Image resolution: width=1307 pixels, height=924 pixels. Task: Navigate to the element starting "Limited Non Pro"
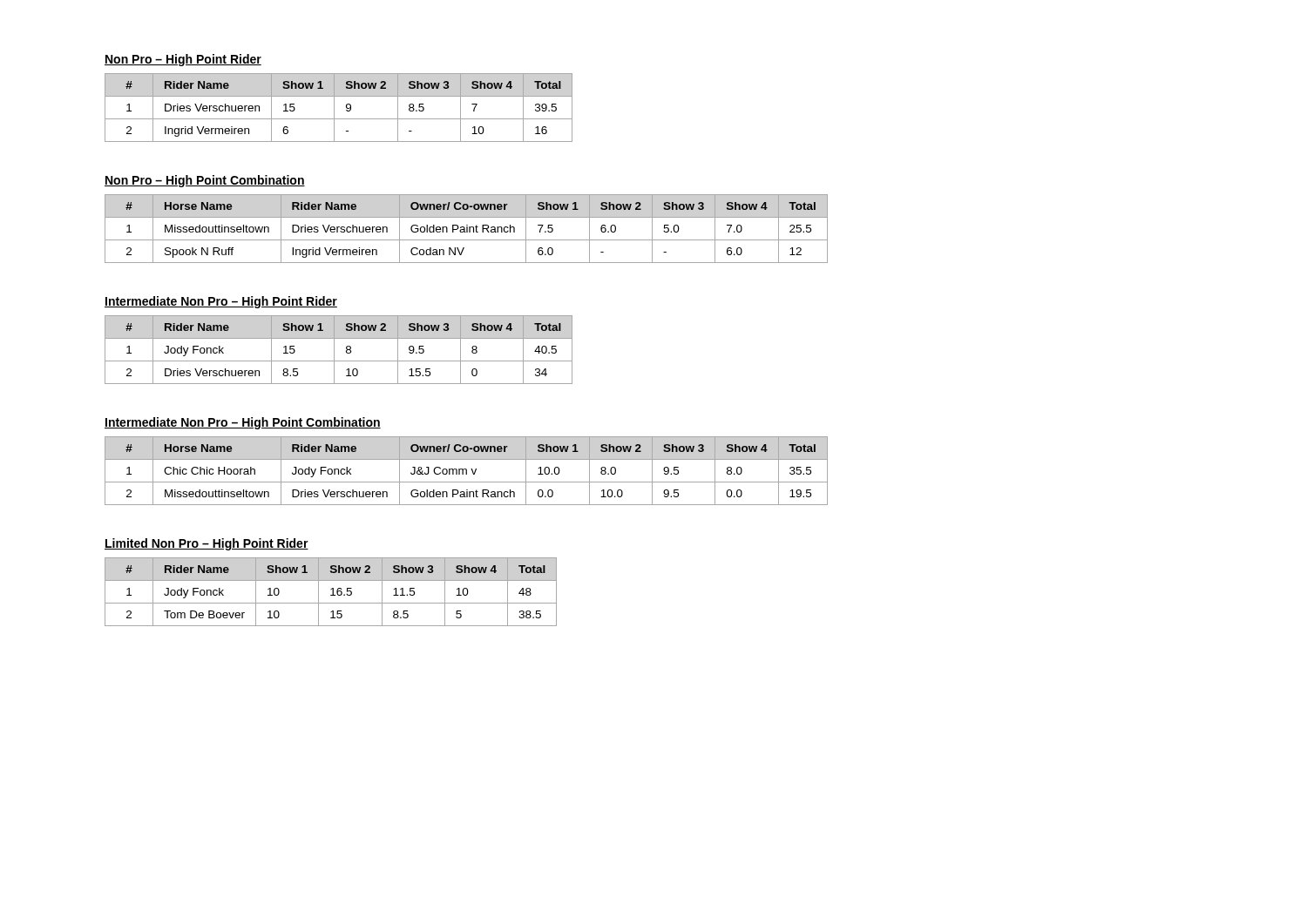tap(206, 543)
